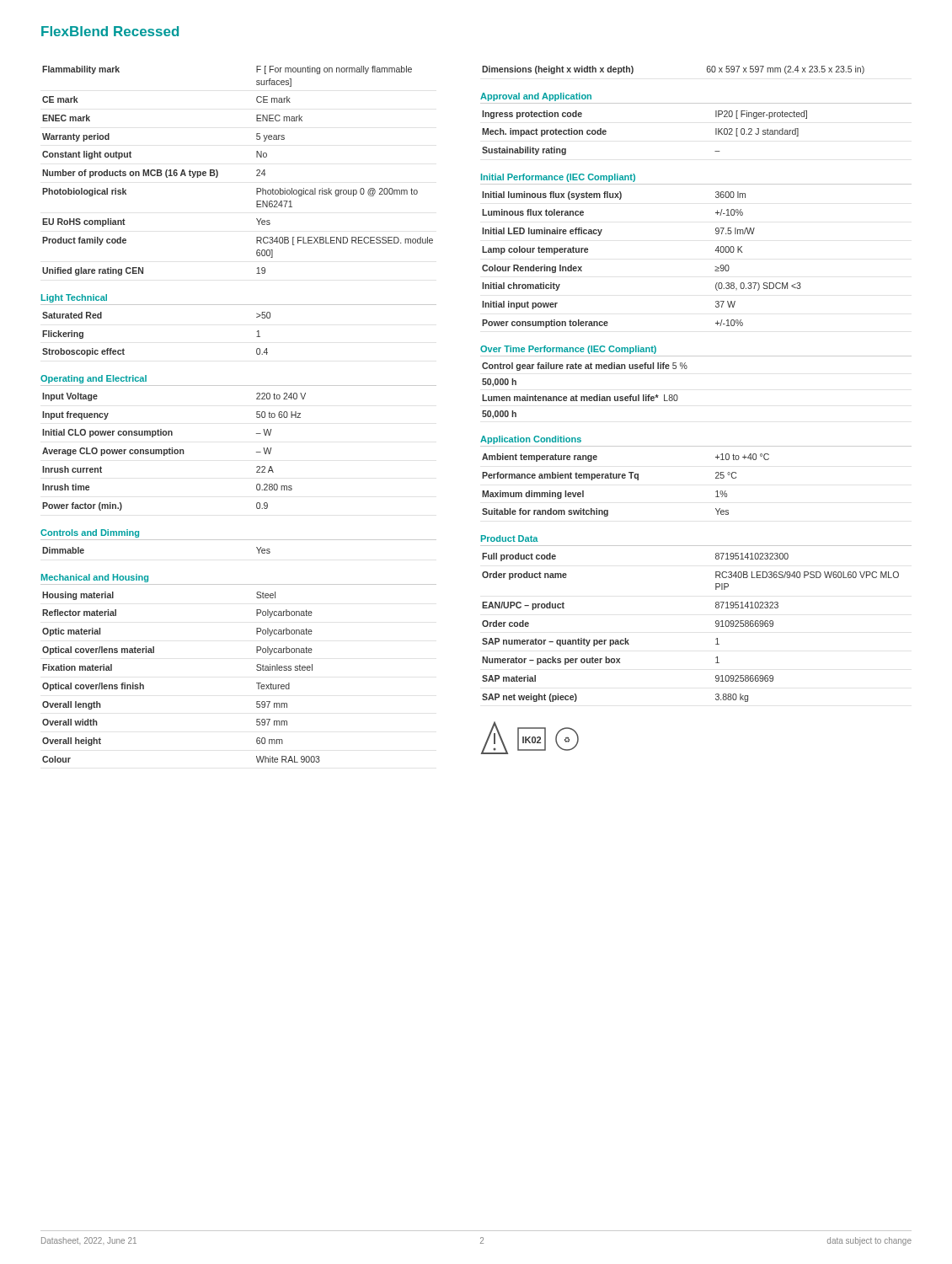952x1264 pixels.
Task: Click on the section header that says "Product Data"
Action: pos(696,540)
